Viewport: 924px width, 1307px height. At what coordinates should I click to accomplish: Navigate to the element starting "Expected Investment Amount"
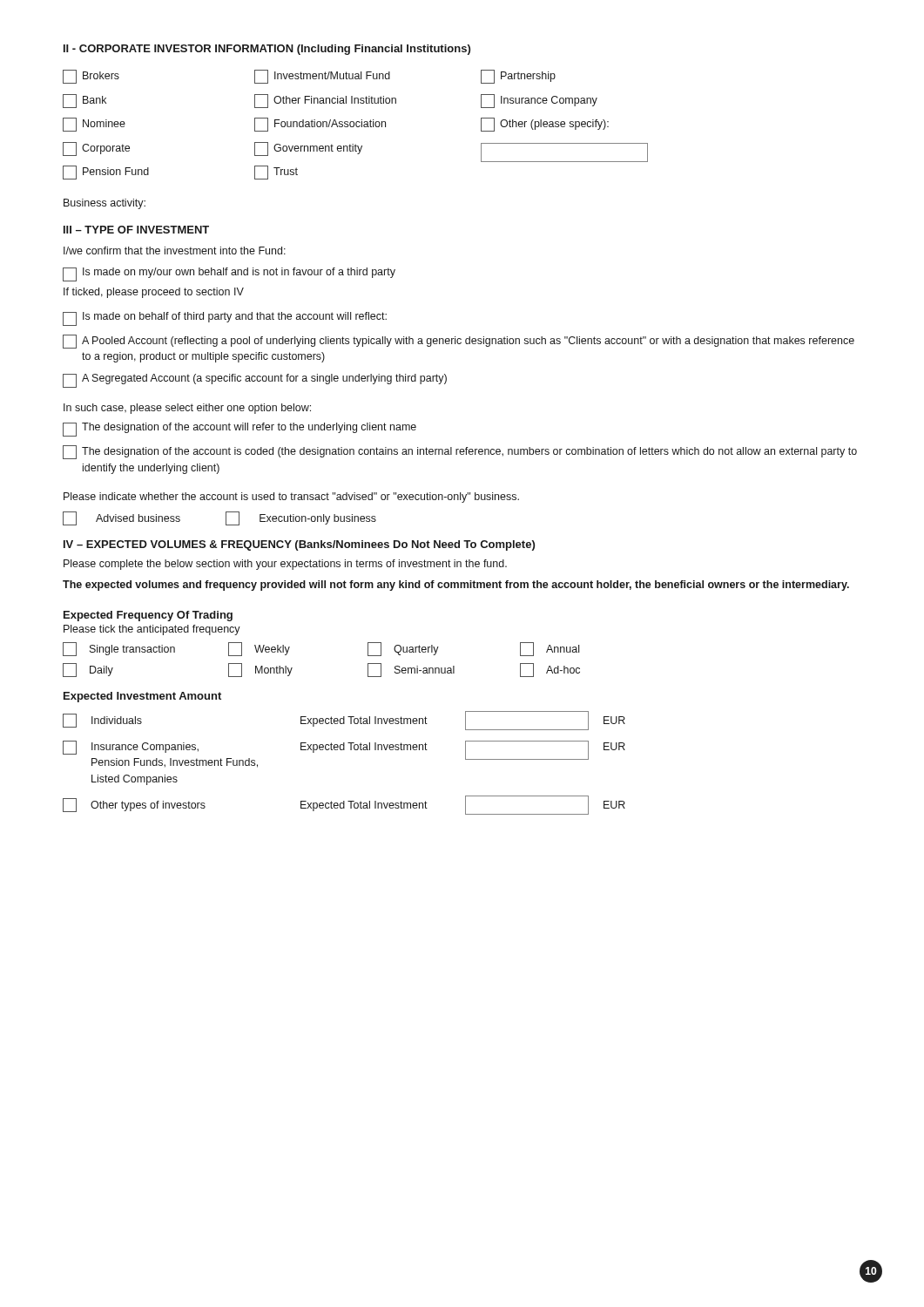142,696
